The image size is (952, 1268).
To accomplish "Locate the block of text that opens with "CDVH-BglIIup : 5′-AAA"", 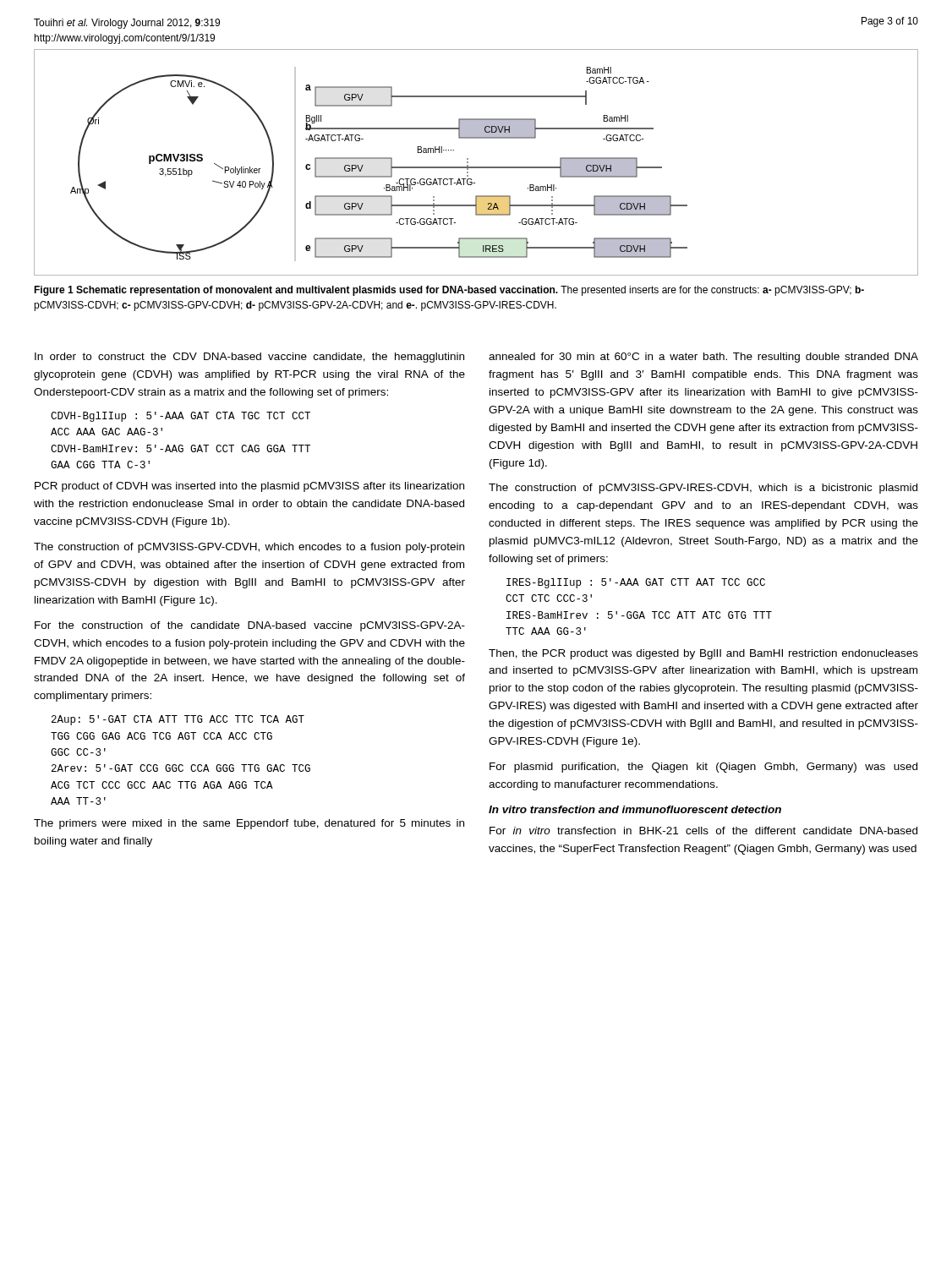I will [x=181, y=441].
